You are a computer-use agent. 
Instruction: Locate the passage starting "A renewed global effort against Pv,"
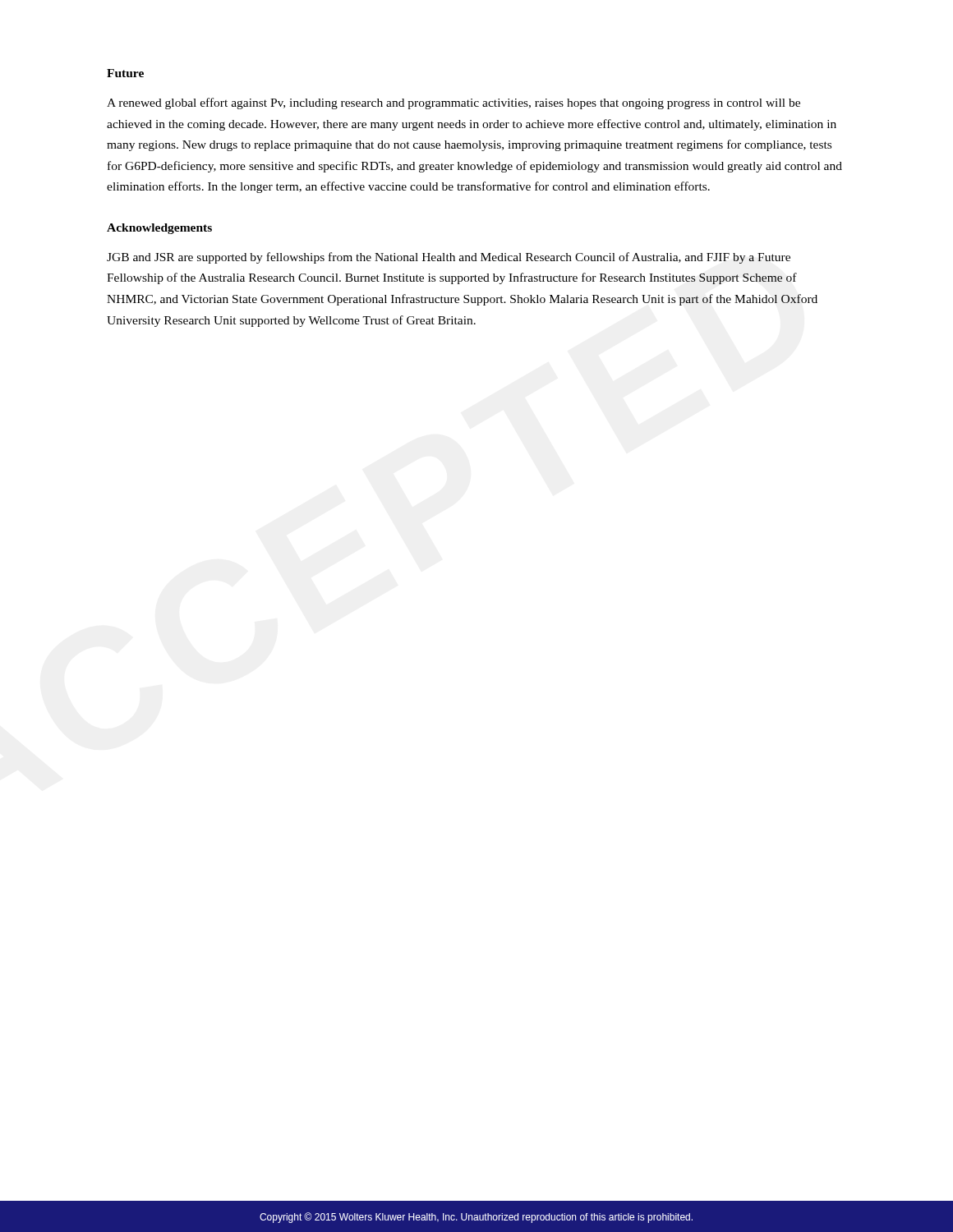[474, 144]
